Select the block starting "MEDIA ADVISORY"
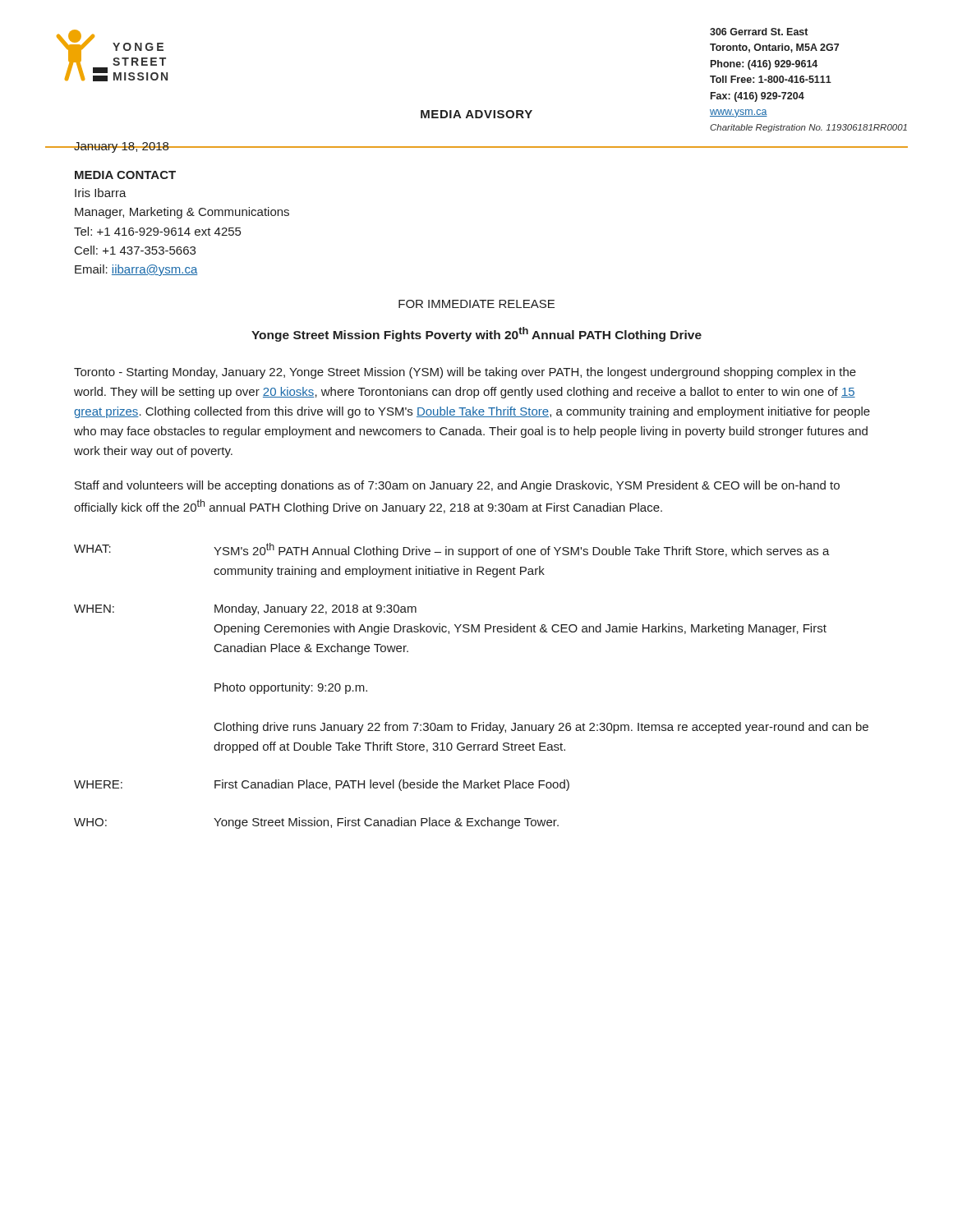953x1232 pixels. pyautogui.click(x=476, y=114)
